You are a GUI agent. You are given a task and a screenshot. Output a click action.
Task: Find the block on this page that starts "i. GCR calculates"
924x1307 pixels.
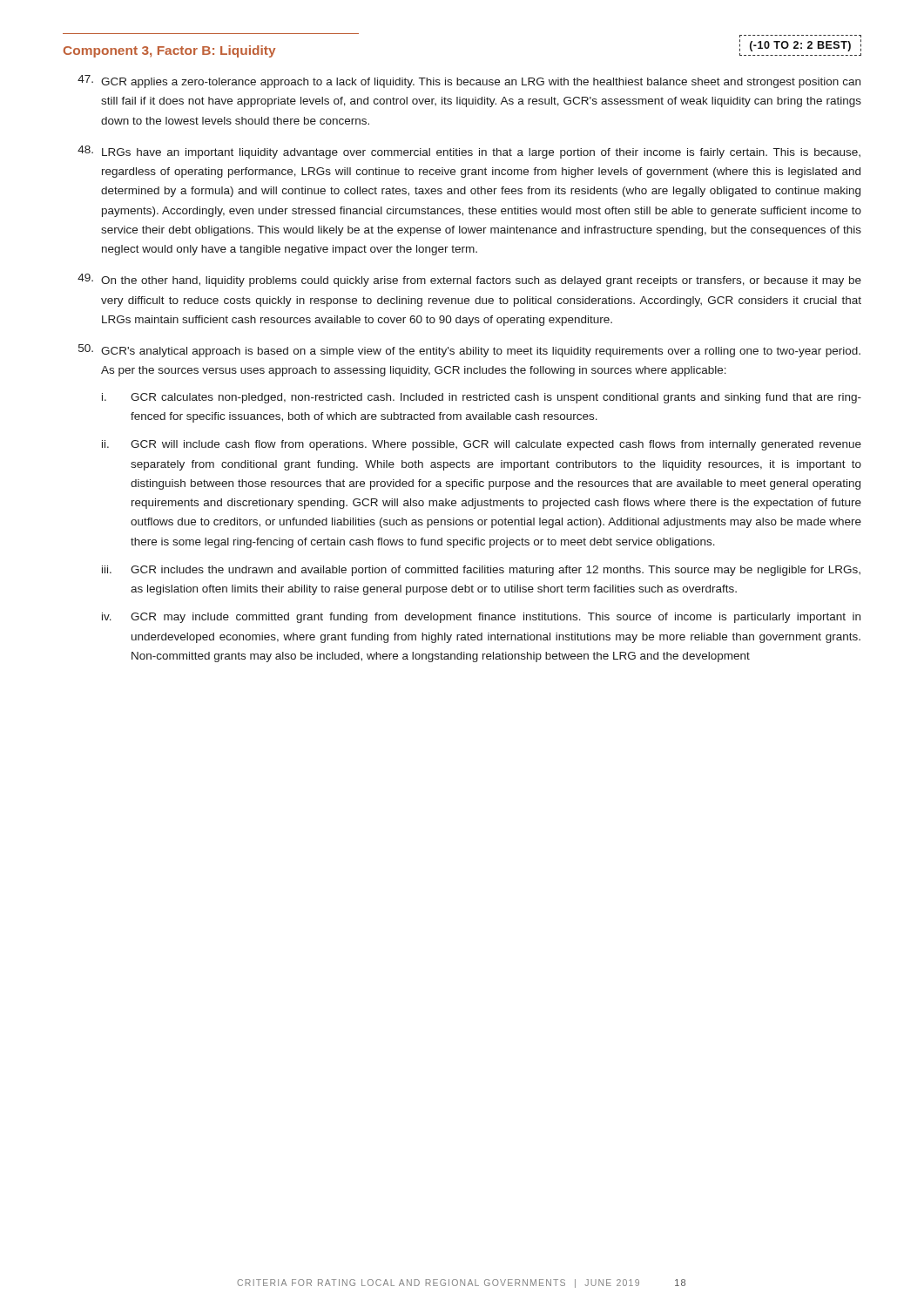pos(481,407)
